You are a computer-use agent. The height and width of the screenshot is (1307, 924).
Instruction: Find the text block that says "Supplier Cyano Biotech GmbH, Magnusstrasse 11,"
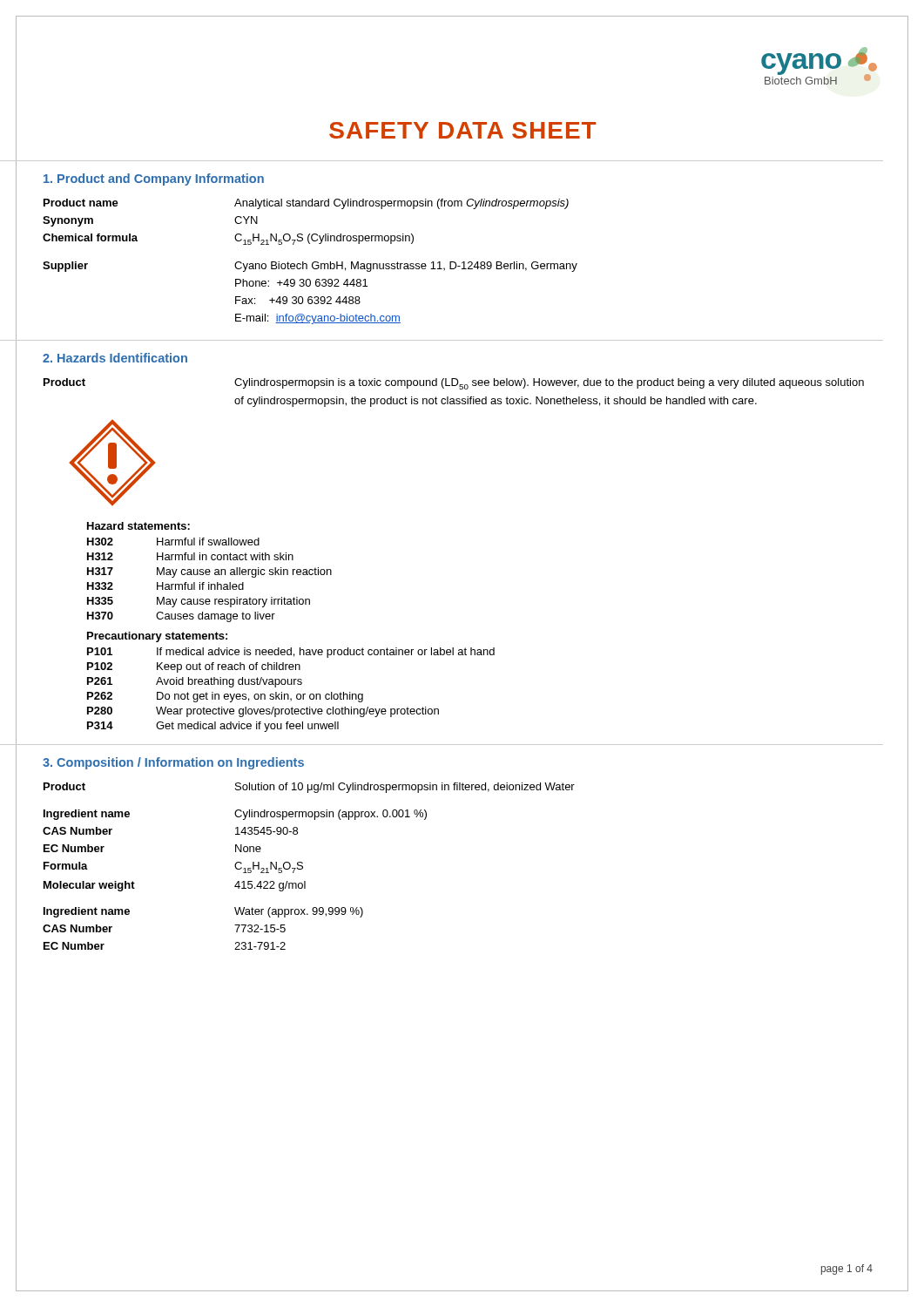310,267
